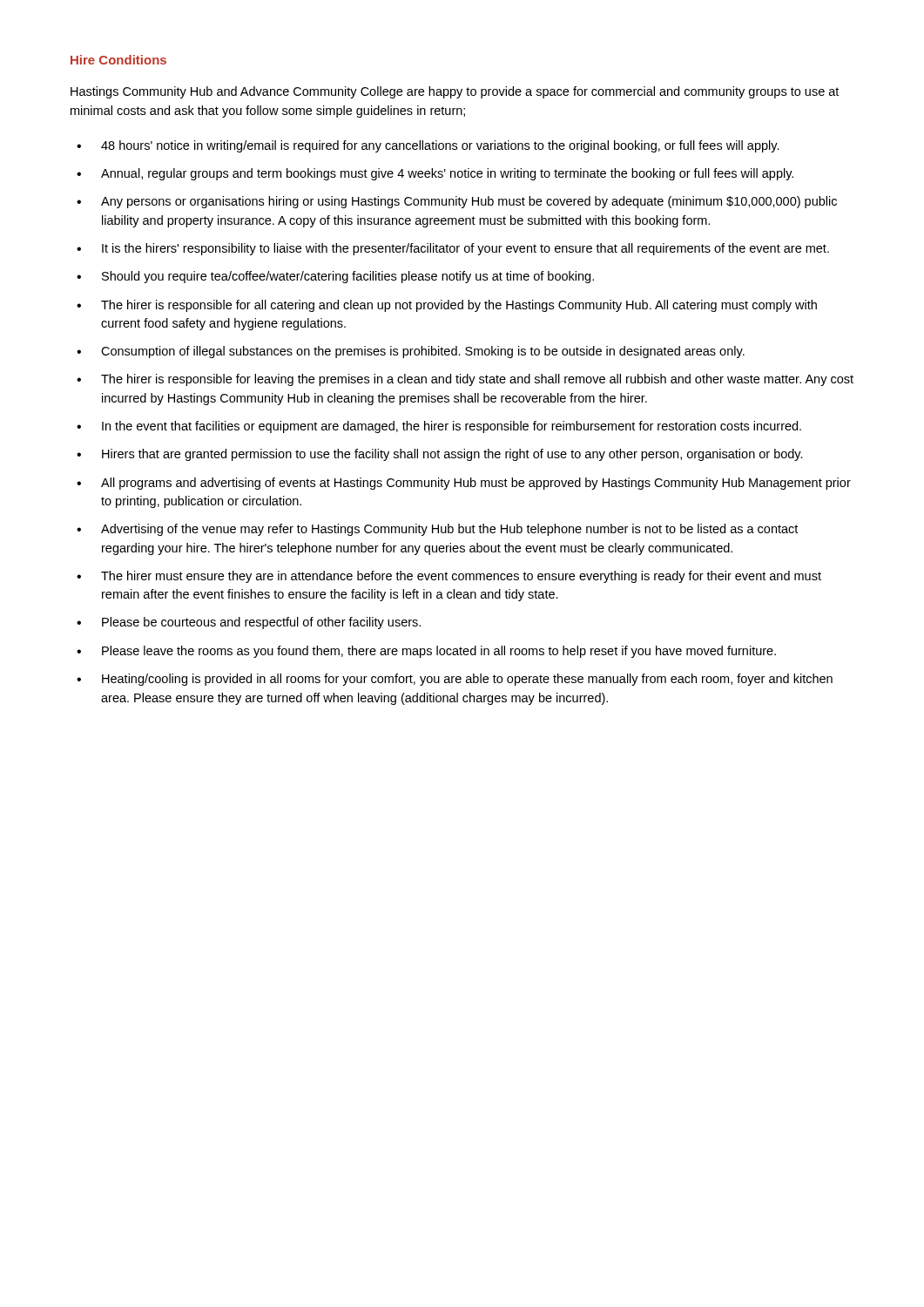Point to the block starting "Please be courteous and"
This screenshot has height=1307, width=924.
tap(261, 623)
